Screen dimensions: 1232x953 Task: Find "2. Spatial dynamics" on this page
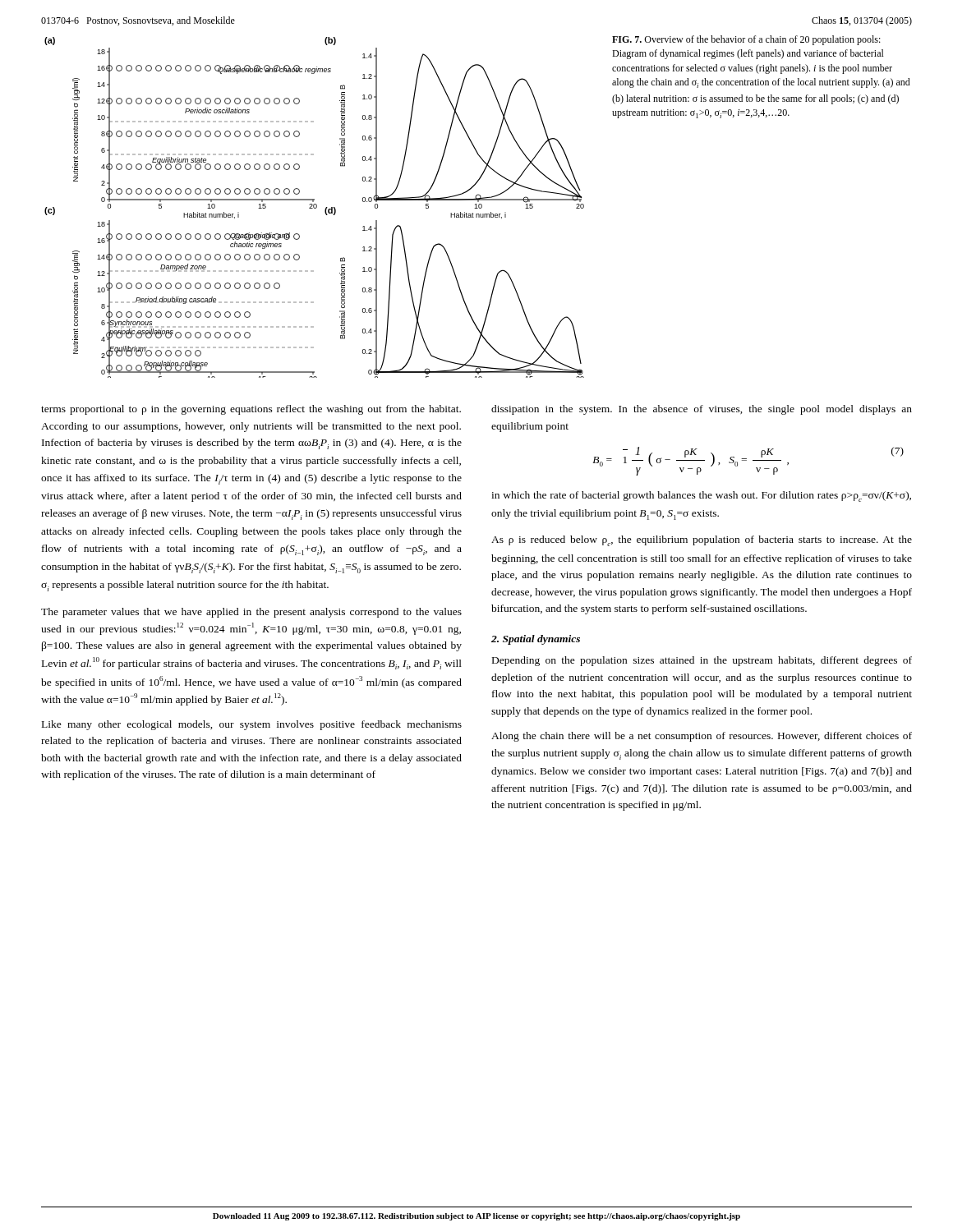[x=536, y=638]
